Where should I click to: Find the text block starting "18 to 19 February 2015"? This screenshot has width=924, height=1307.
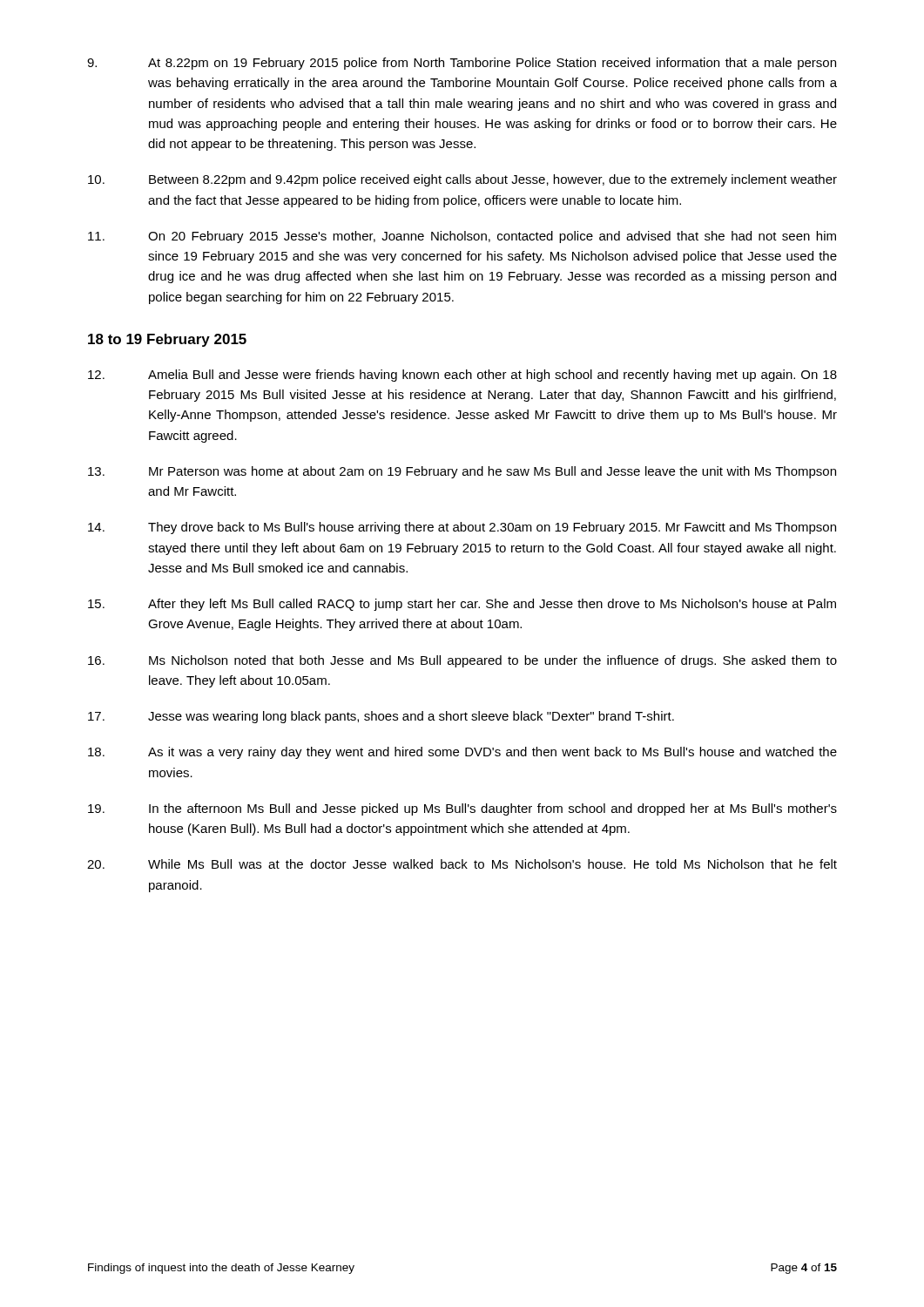pyautogui.click(x=167, y=339)
